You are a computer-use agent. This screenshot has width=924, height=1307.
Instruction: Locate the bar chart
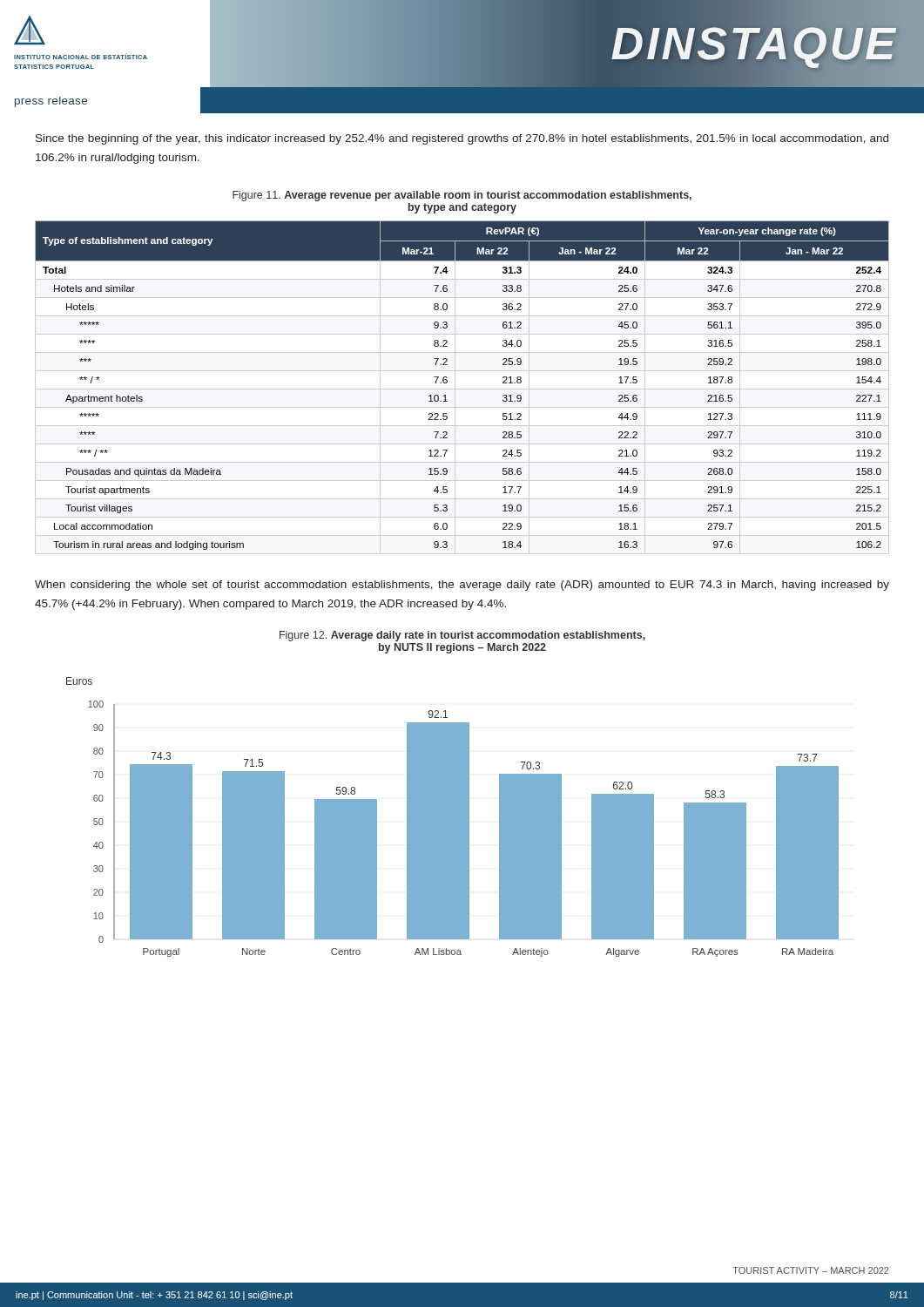(x=462, y=819)
